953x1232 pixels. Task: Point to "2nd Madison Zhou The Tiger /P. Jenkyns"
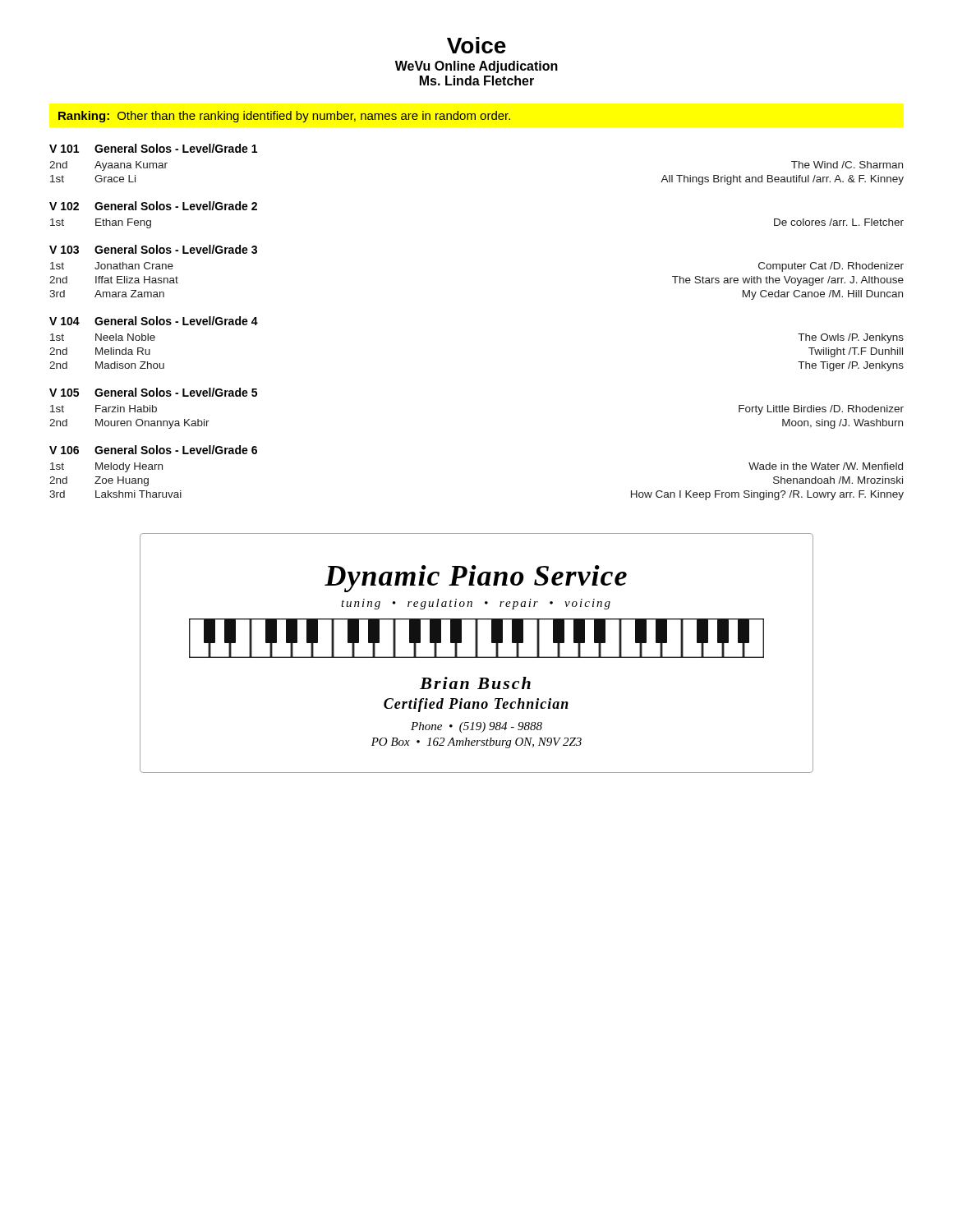(x=132, y=366)
